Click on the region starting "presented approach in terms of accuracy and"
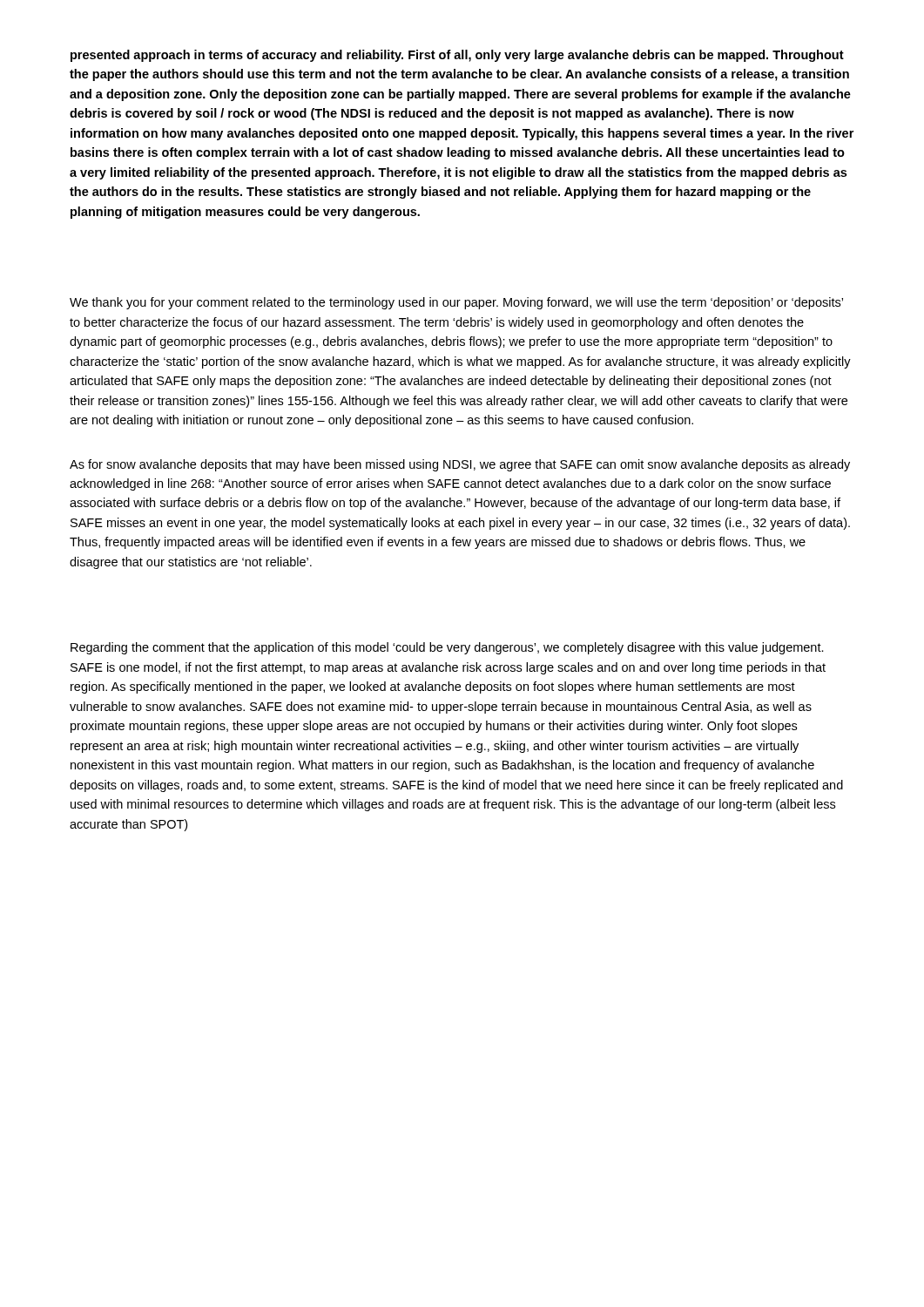924x1307 pixels. tap(462, 133)
